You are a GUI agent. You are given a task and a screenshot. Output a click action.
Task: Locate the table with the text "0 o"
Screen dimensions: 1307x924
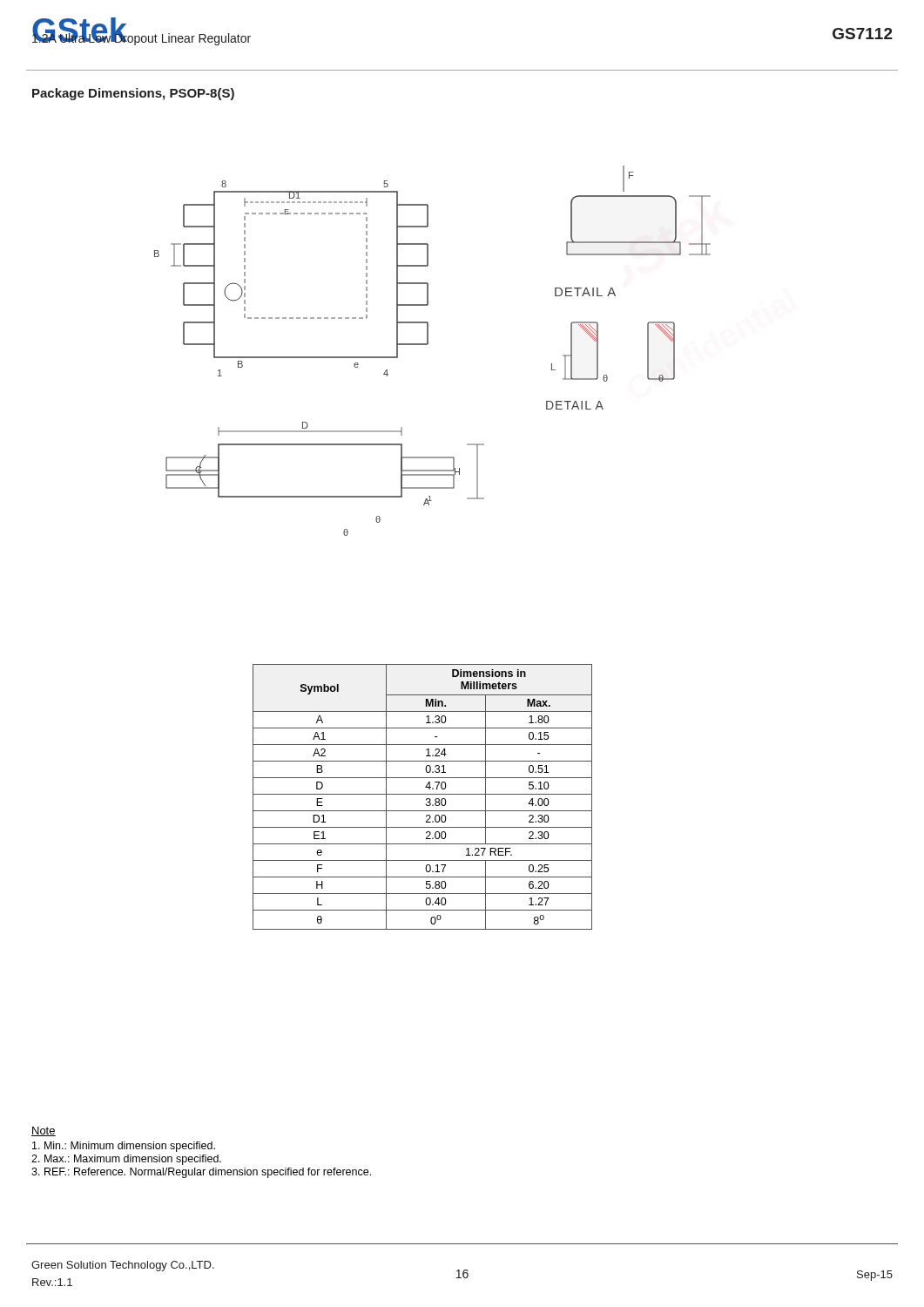tap(422, 797)
